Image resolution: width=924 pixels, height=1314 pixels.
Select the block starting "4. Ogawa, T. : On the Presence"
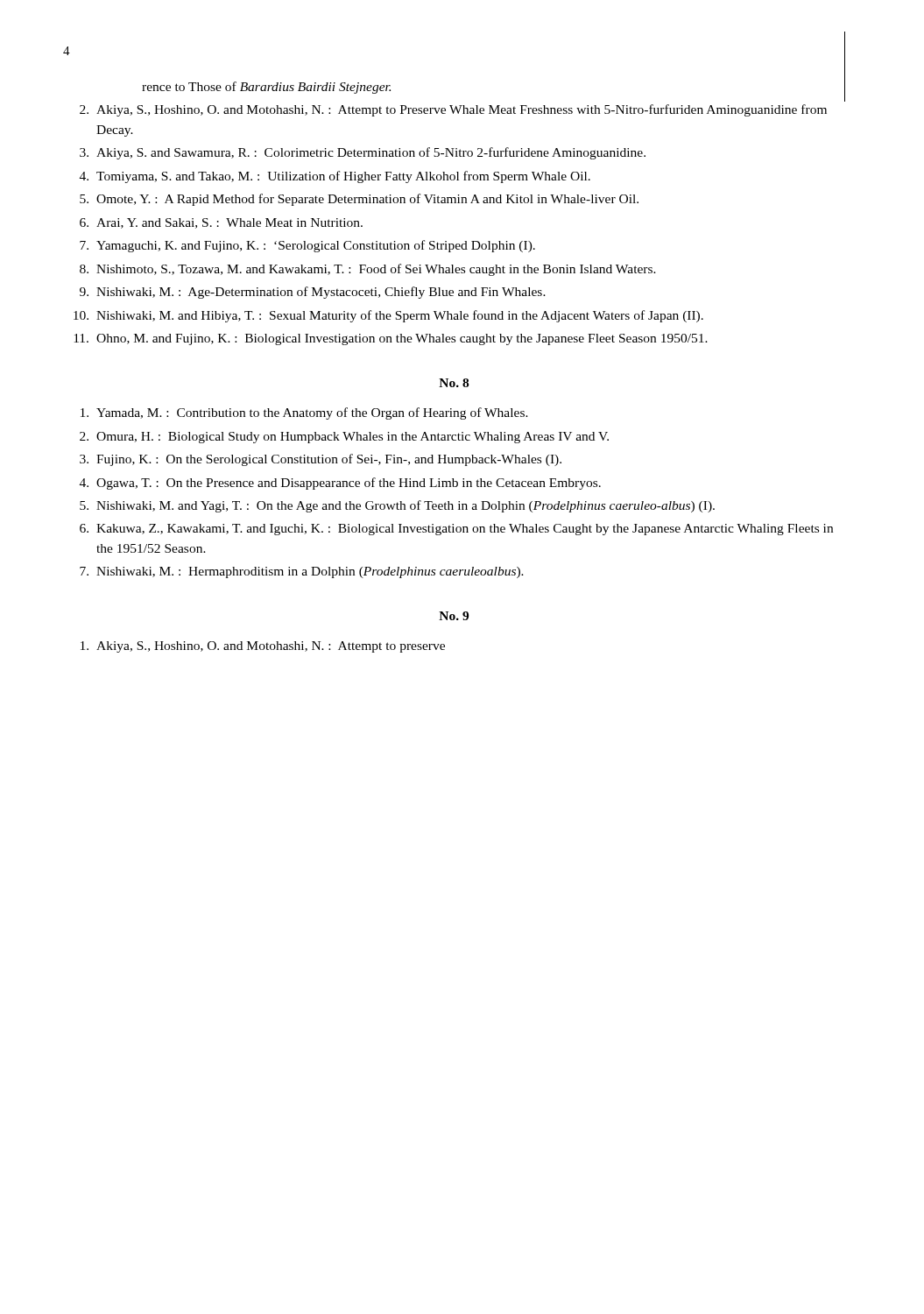pos(454,482)
